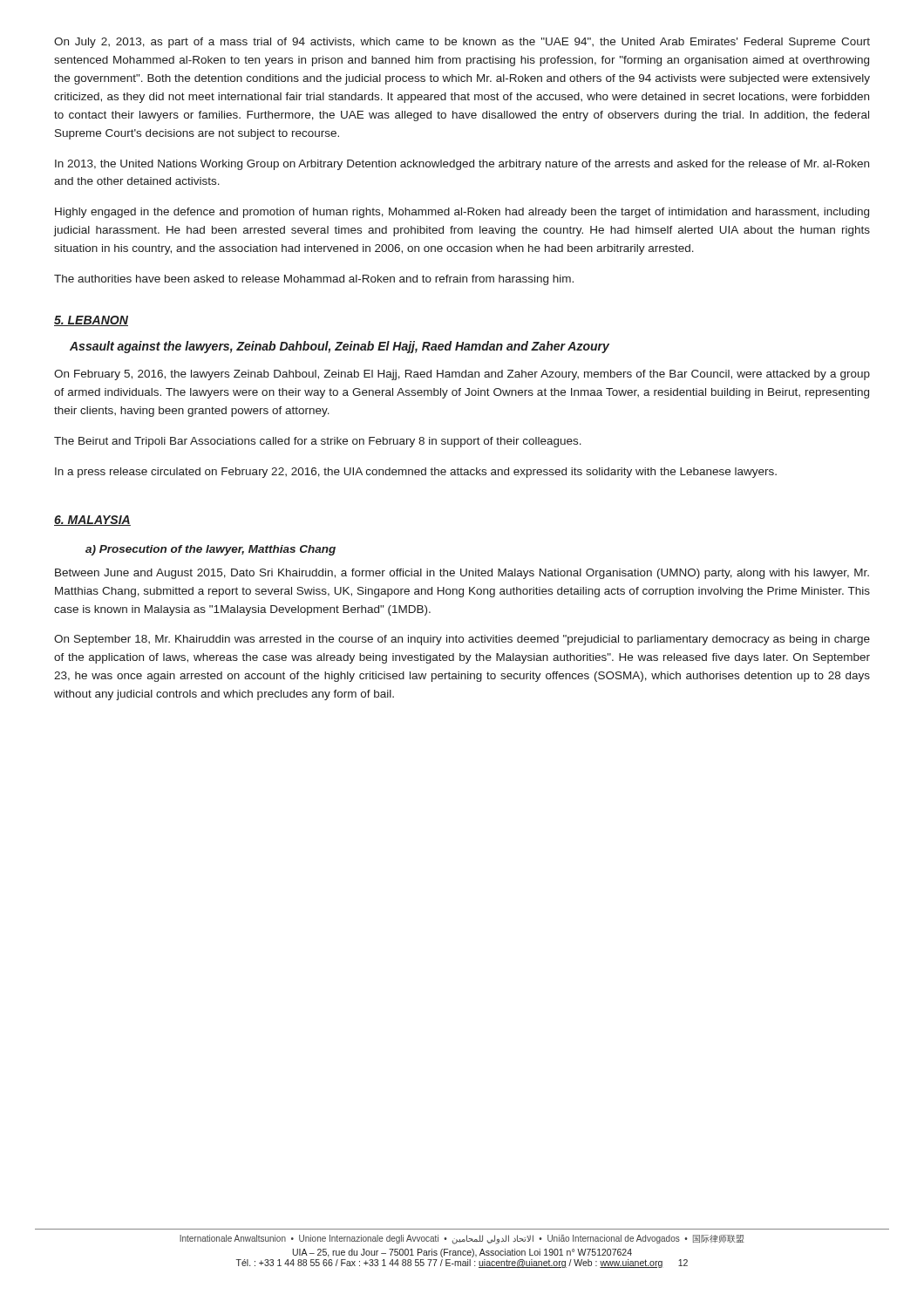The width and height of the screenshot is (924, 1308).
Task: Locate the text starting "In a press release circulated on"
Action: click(x=416, y=471)
